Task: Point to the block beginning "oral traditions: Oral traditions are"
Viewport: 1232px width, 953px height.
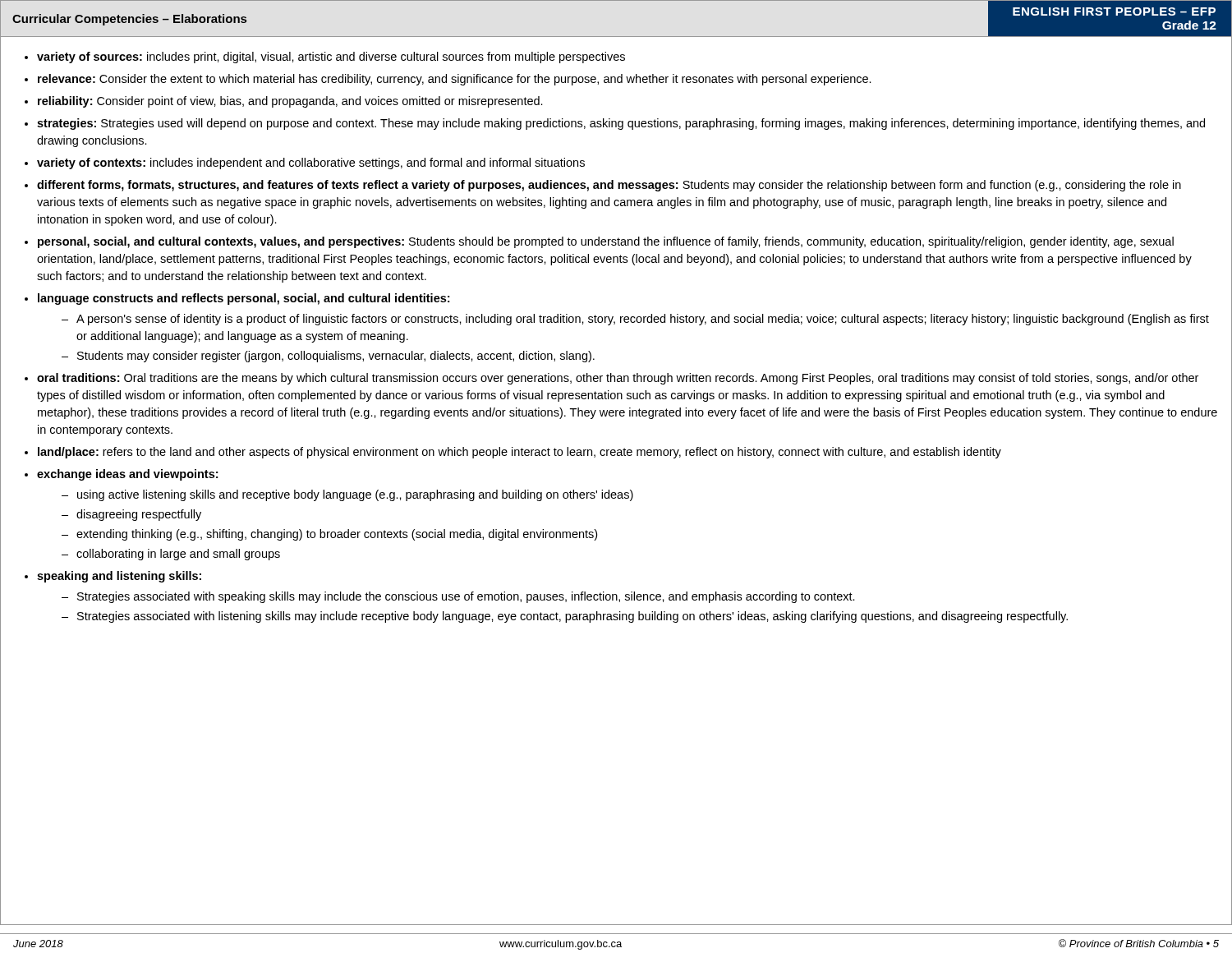Action: pyautogui.click(x=627, y=404)
